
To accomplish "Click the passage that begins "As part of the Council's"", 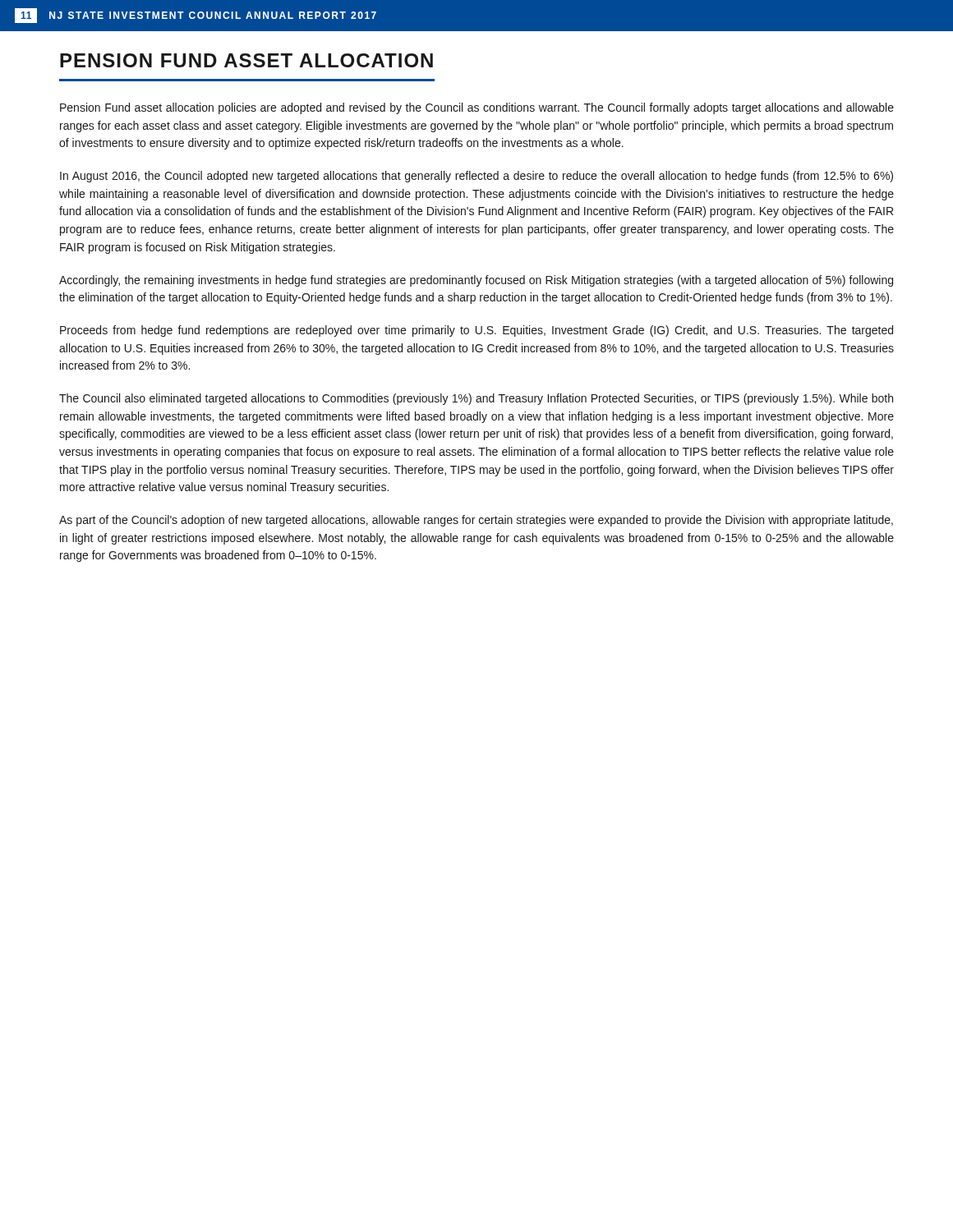I will 476,538.
